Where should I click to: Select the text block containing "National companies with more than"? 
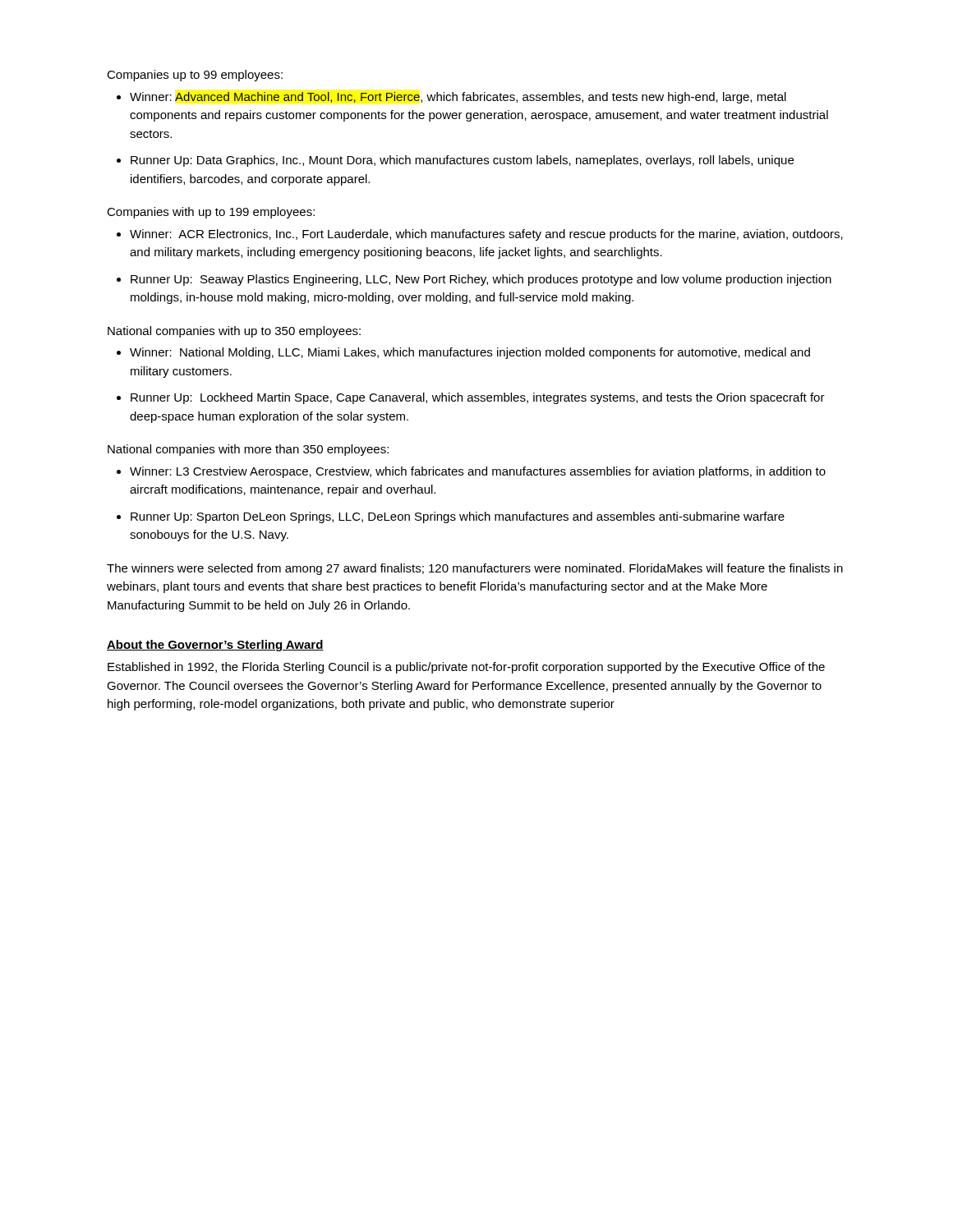[248, 449]
